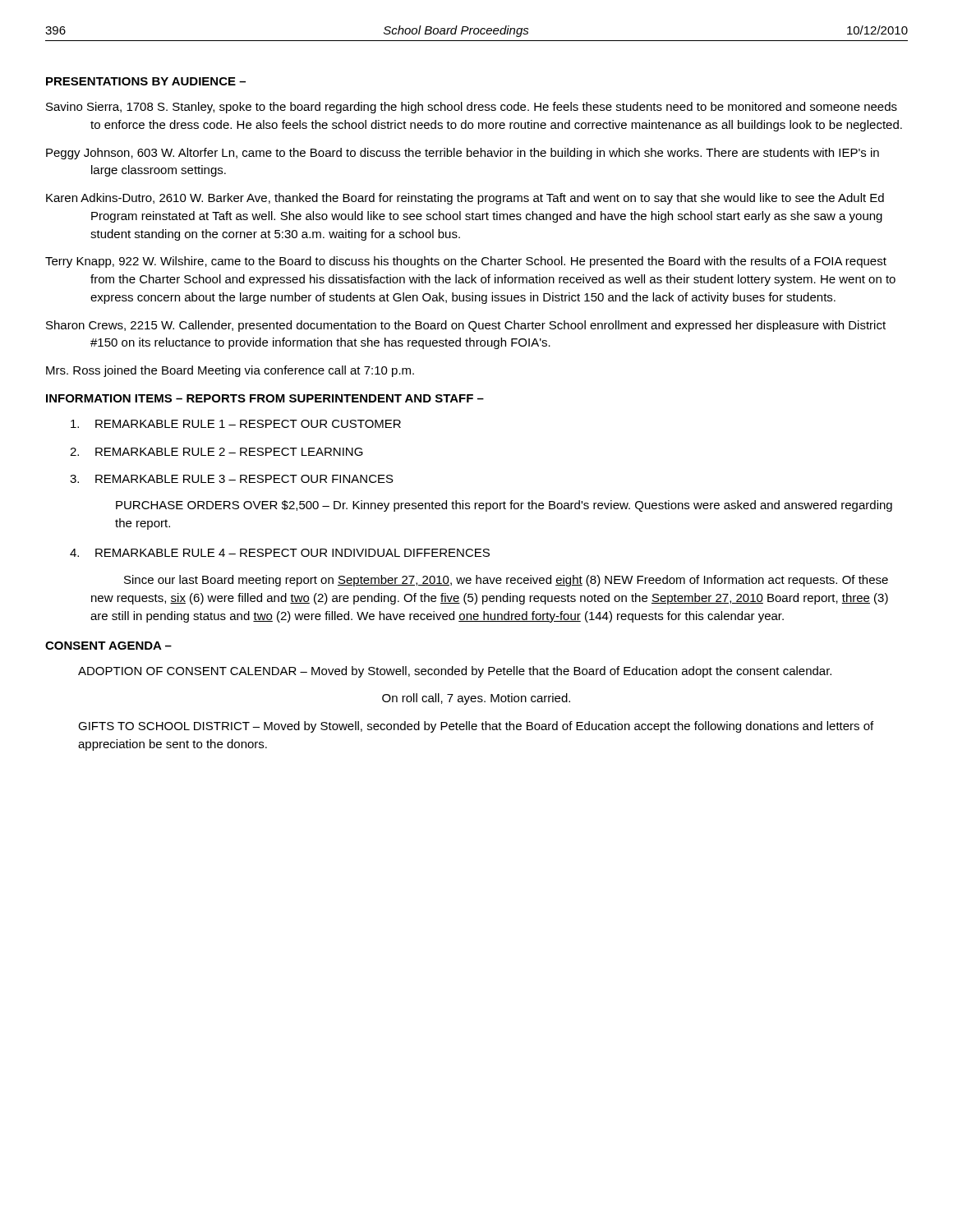Click on the element starting "On roll call,"

pos(476,698)
